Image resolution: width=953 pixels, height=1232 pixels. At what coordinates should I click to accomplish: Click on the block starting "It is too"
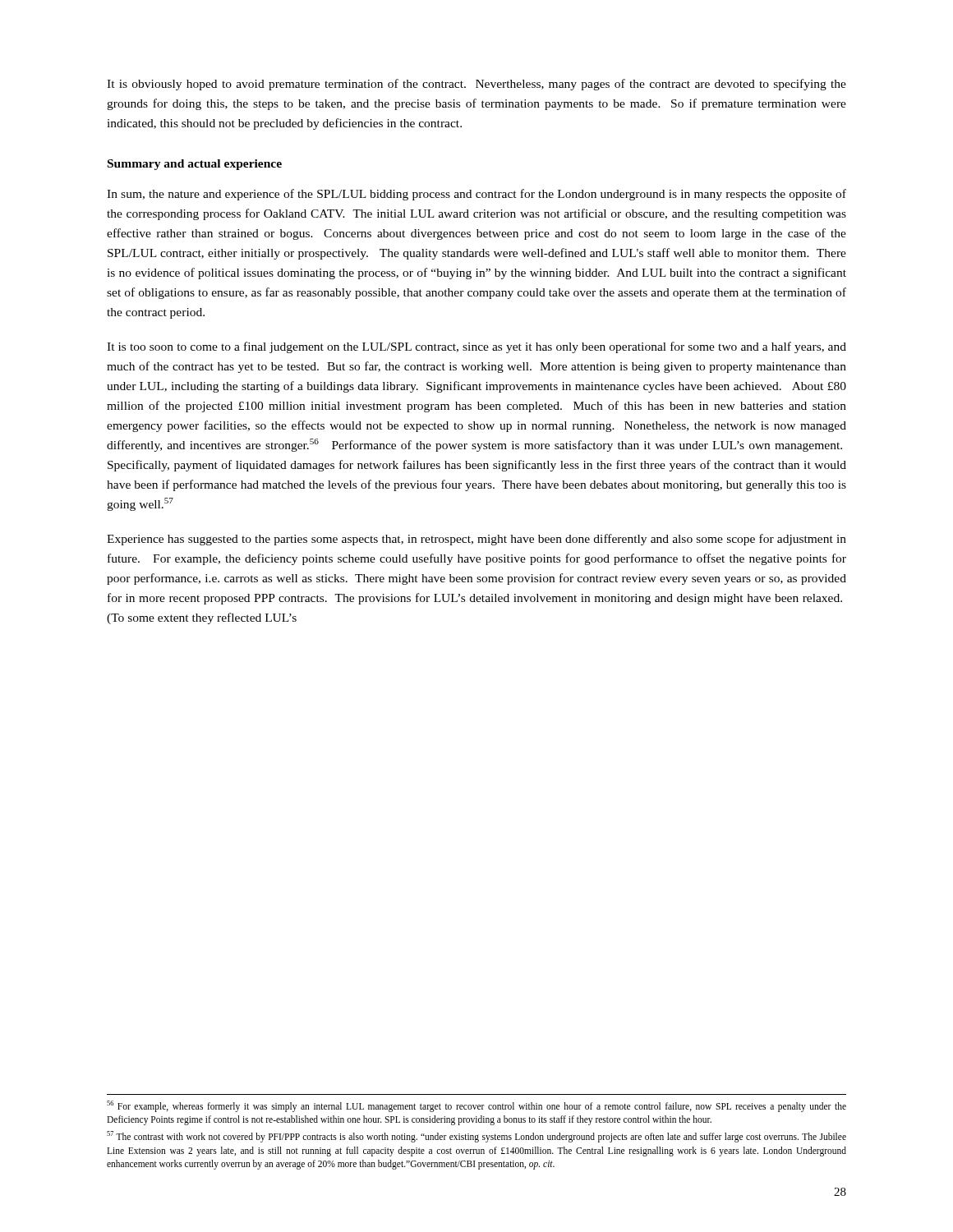tap(476, 425)
